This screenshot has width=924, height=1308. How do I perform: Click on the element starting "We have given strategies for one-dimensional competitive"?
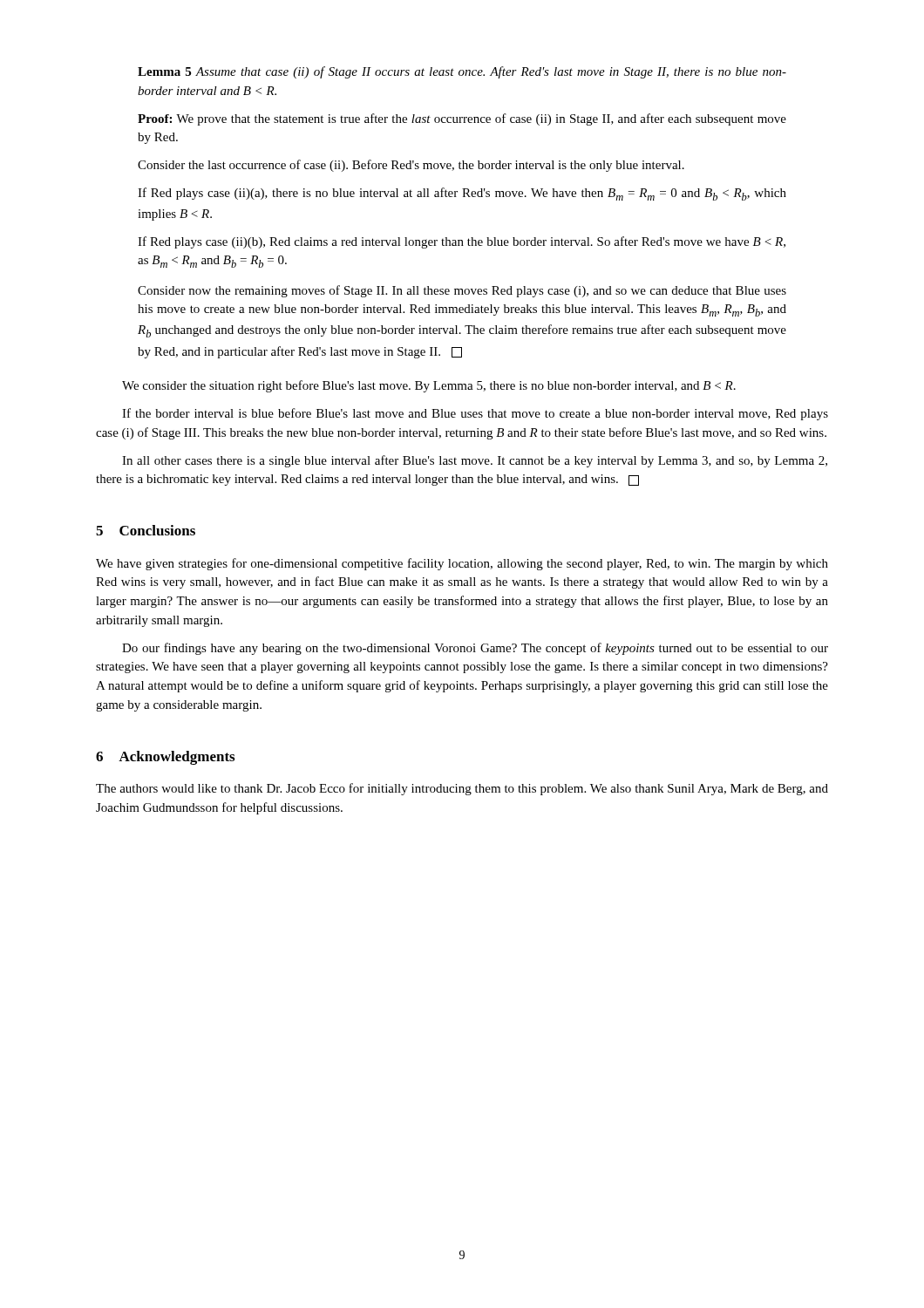462,592
